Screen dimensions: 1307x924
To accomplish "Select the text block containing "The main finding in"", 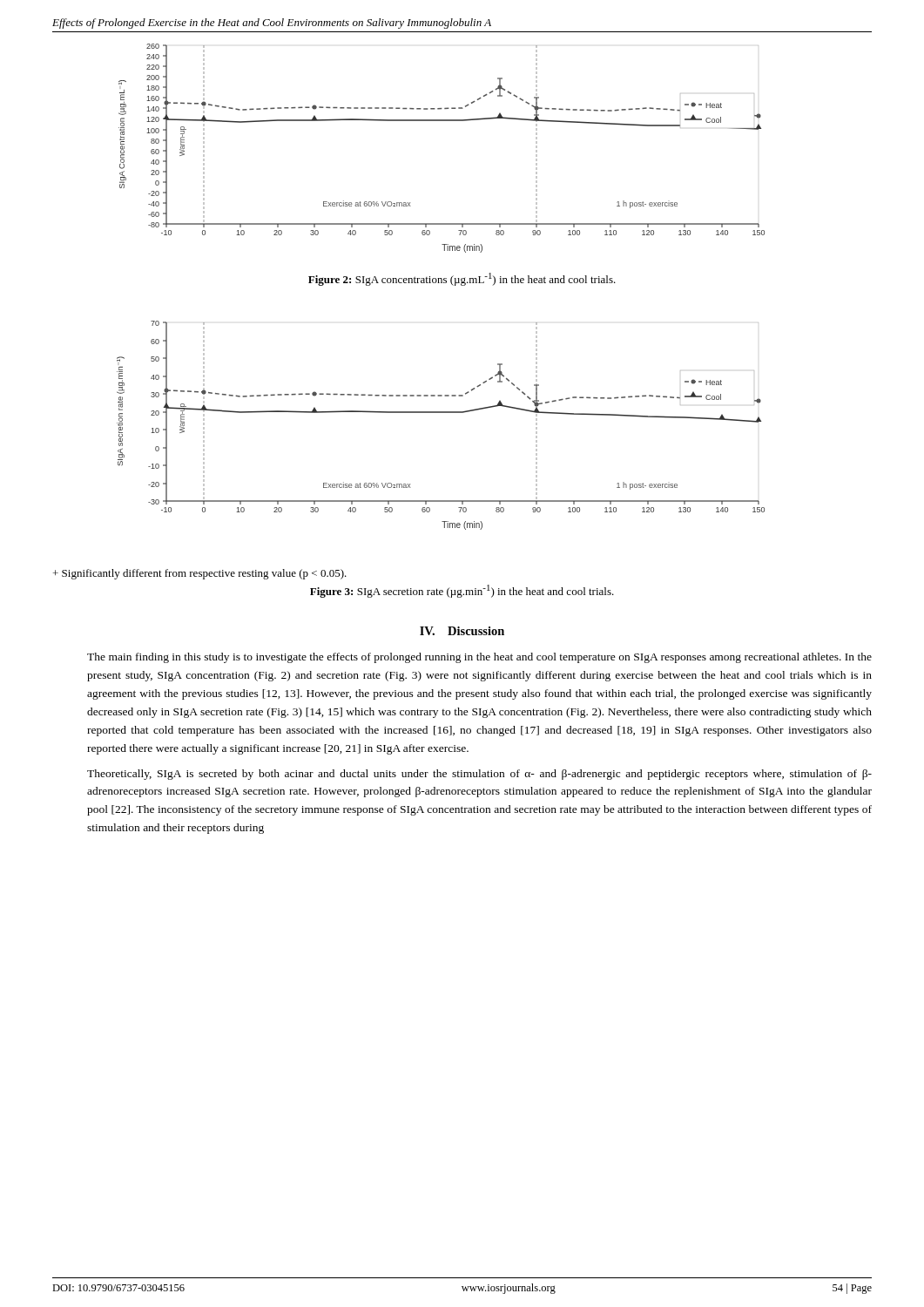I will [479, 743].
